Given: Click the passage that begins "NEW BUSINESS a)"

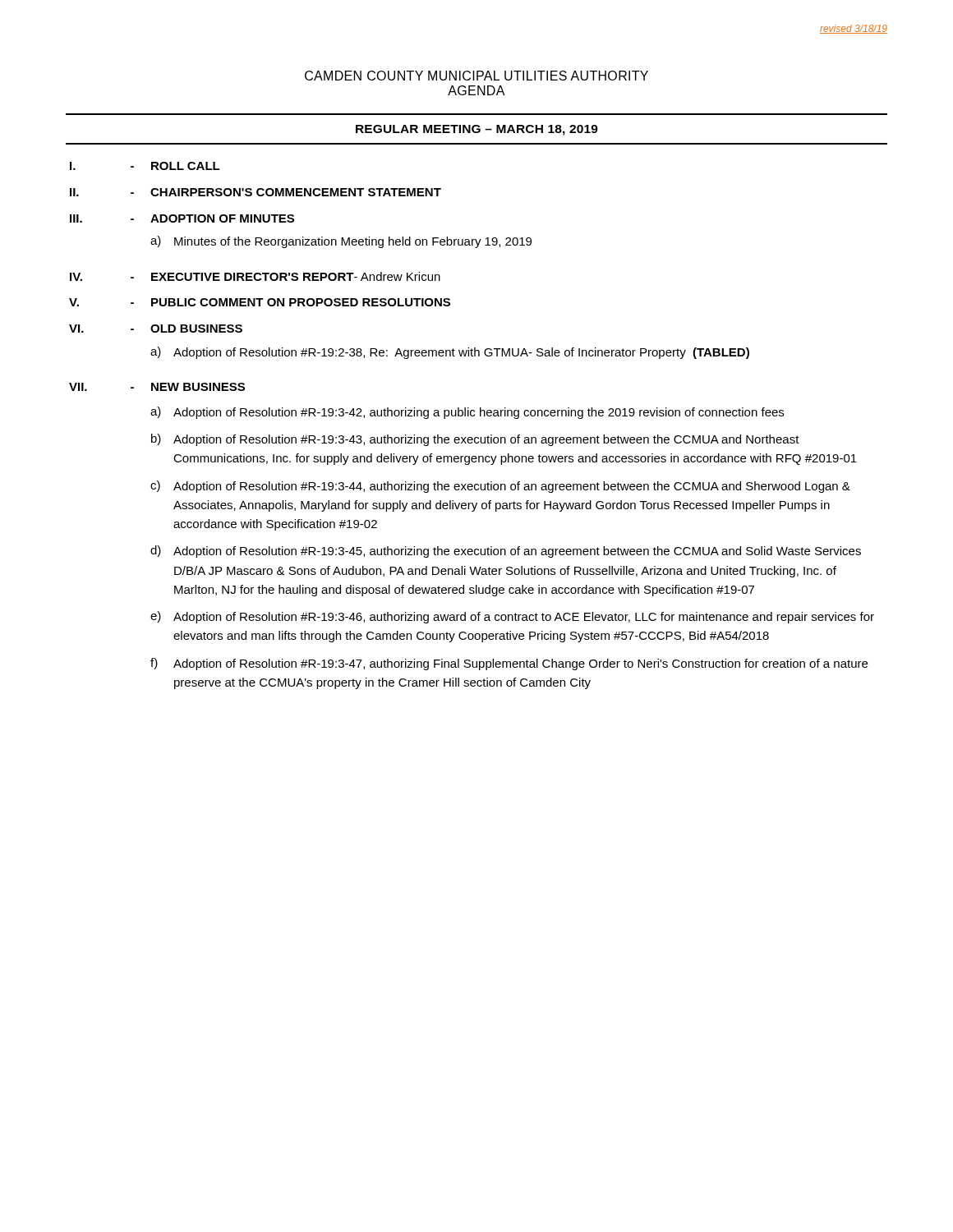Looking at the screenshot, I should coord(517,535).
